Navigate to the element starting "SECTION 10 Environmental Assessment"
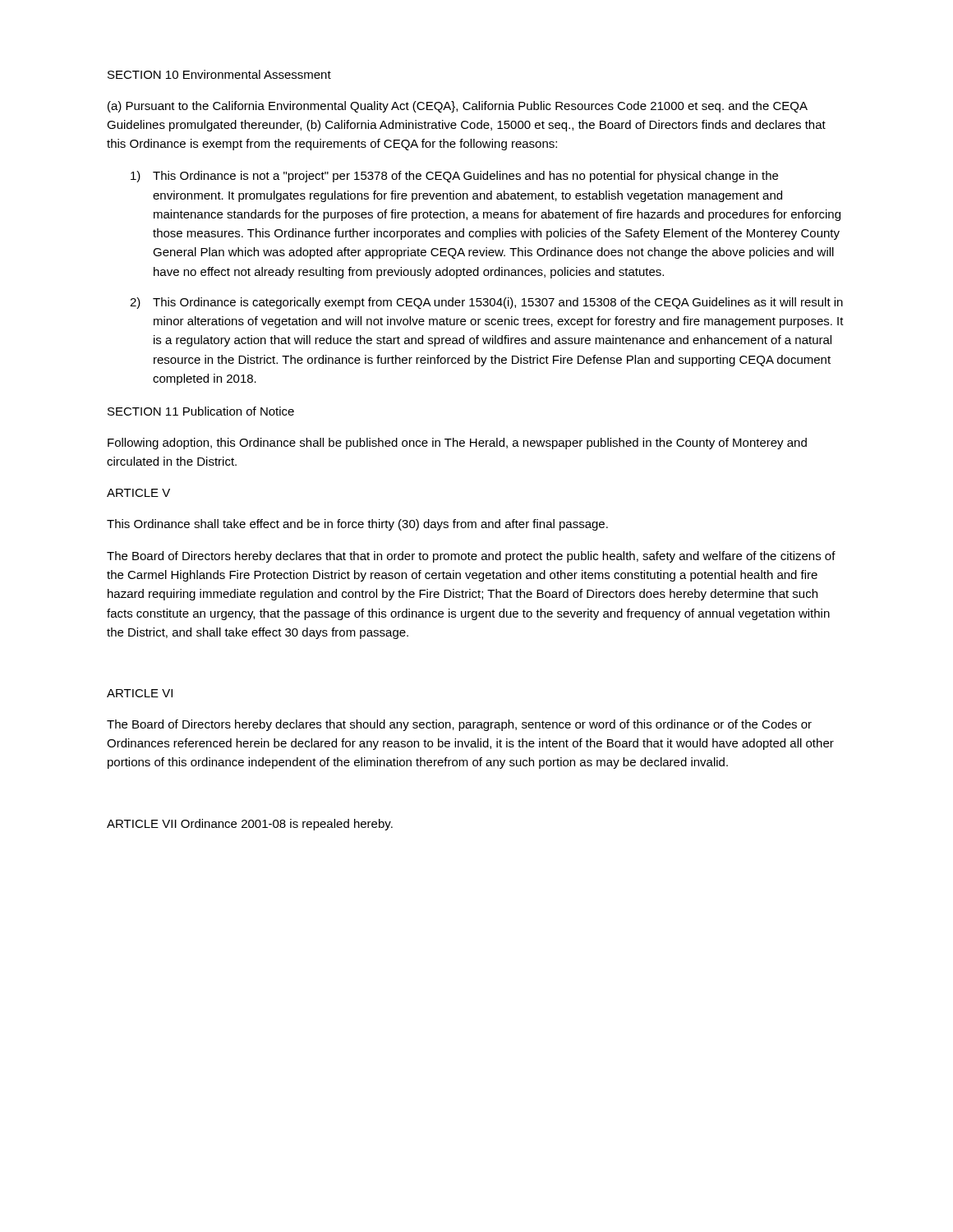This screenshot has width=953, height=1232. click(x=219, y=74)
